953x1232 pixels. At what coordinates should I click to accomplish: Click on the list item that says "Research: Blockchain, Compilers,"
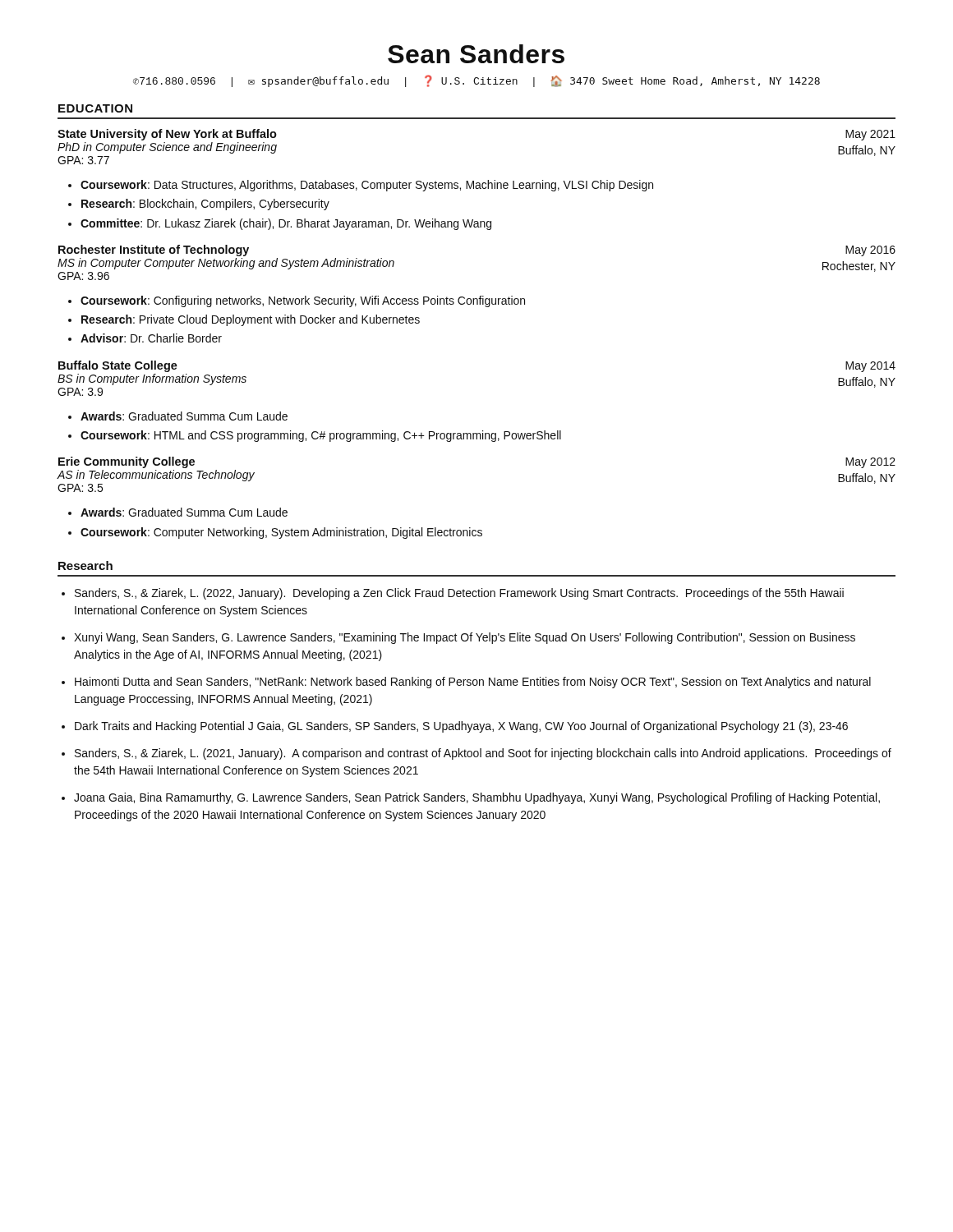point(205,204)
